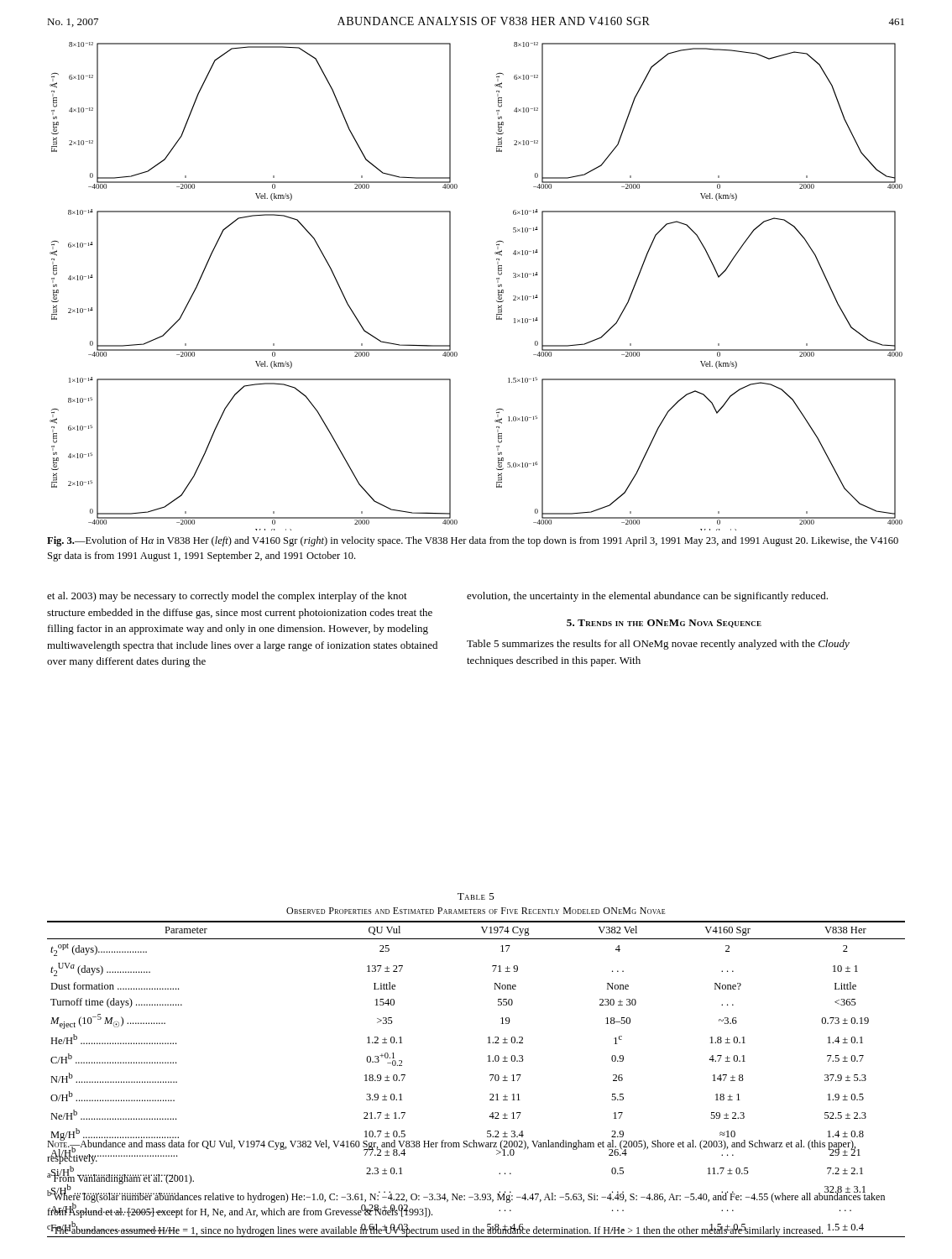Click the section header that begins "5. Trends in"
This screenshot has width=952, height=1259.
(664, 622)
